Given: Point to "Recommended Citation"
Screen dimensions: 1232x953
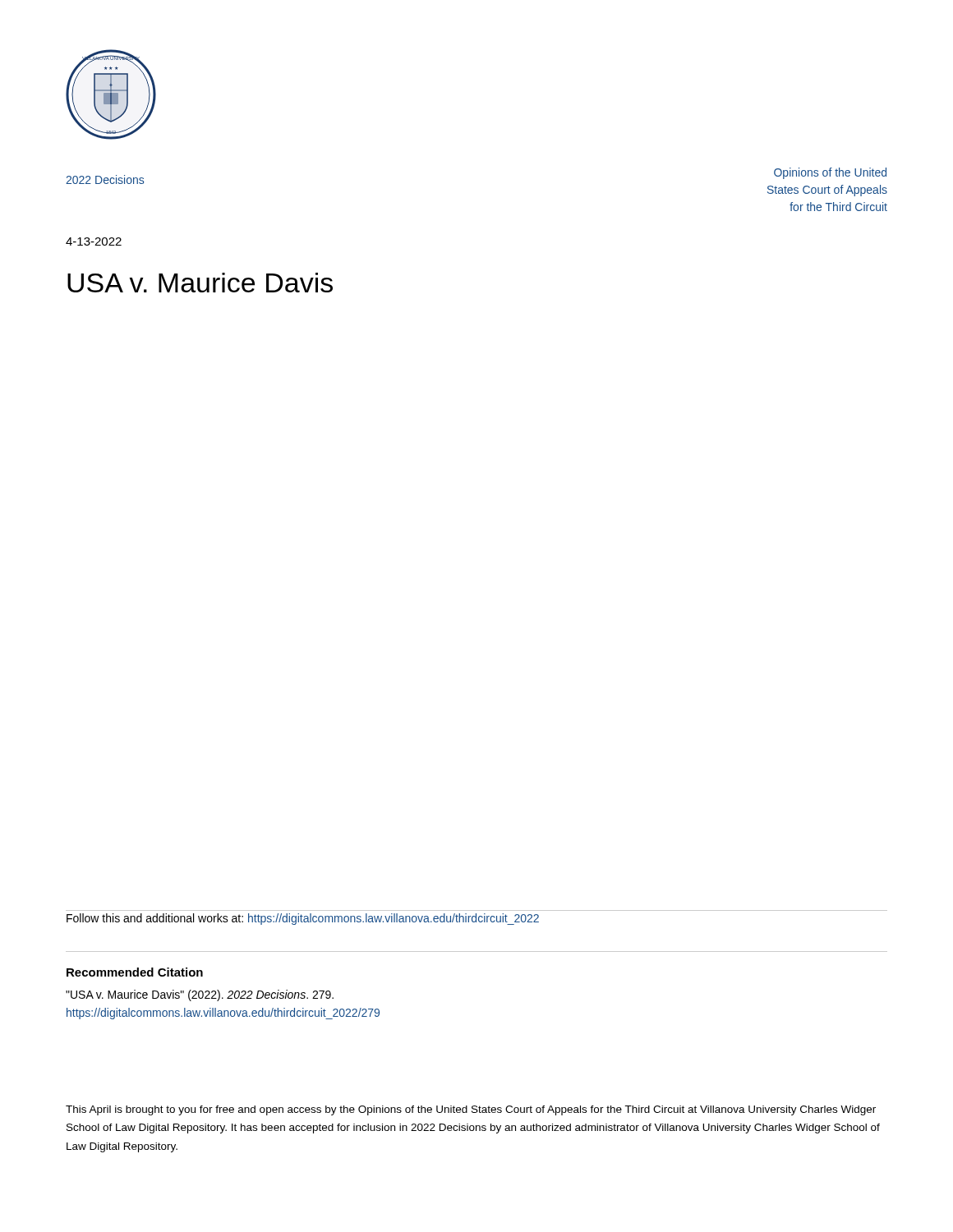Looking at the screenshot, I should coord(135,972).
